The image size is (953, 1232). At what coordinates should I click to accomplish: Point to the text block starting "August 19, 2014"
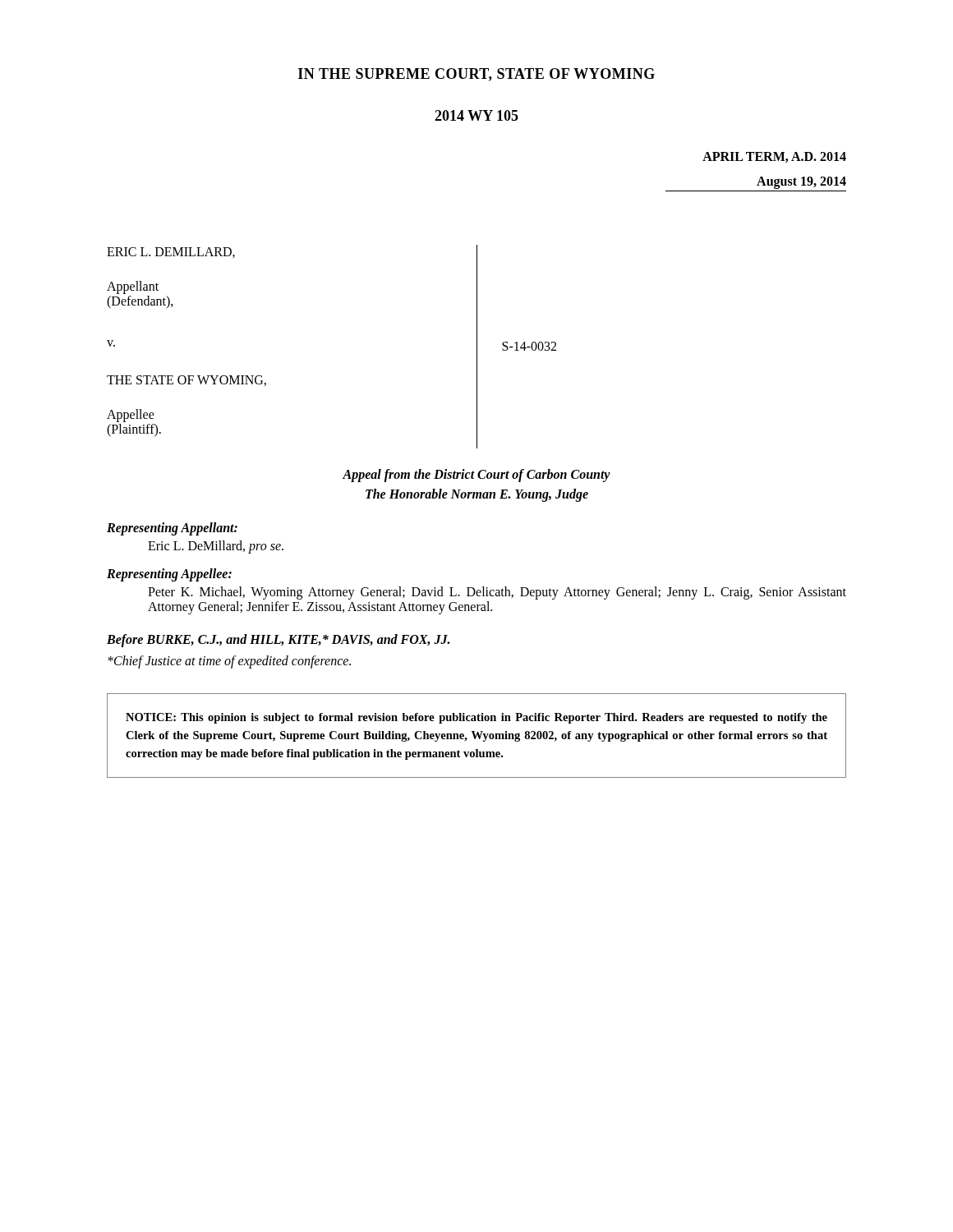(801, 181)
